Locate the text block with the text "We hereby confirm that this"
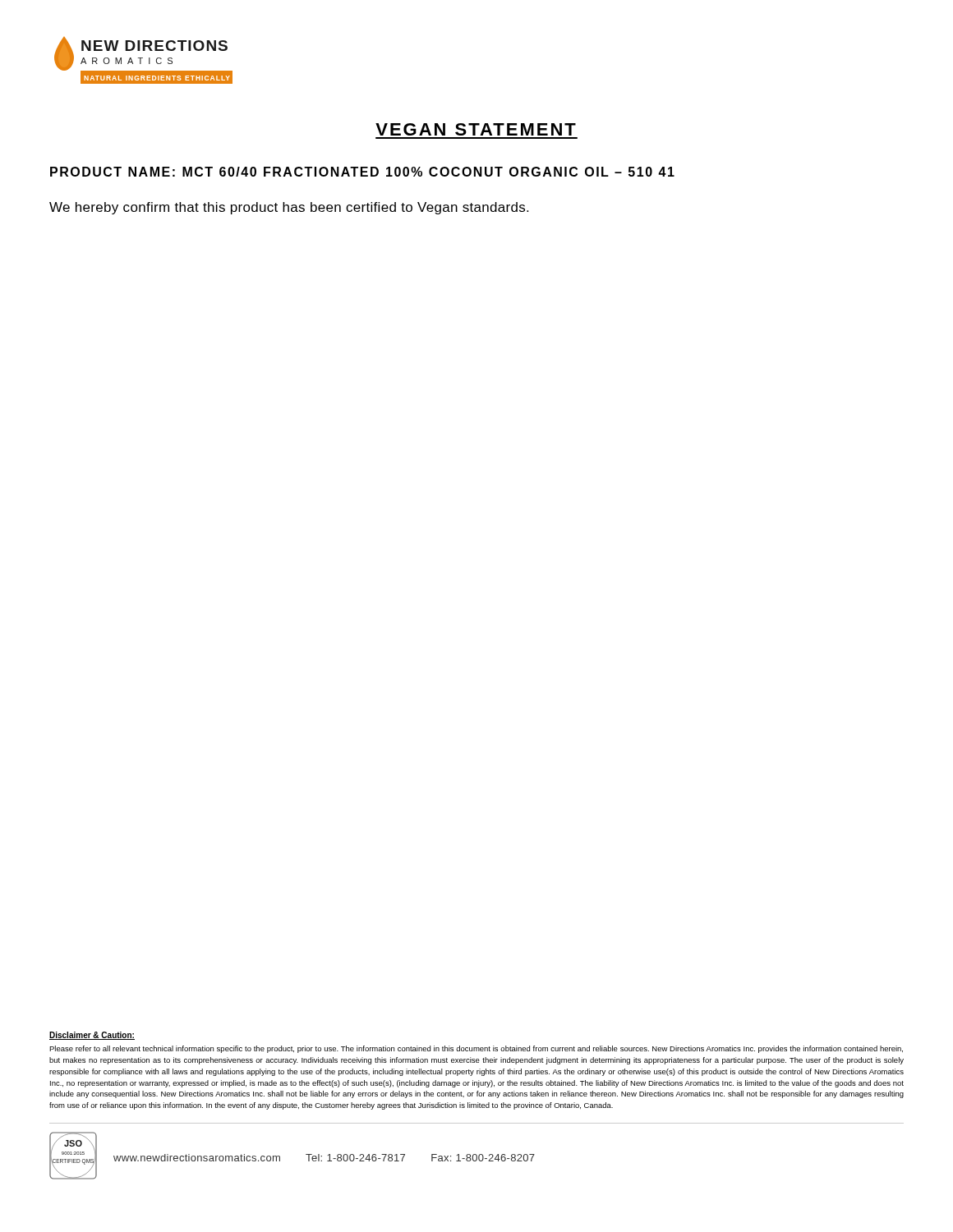 coord(290,207)
